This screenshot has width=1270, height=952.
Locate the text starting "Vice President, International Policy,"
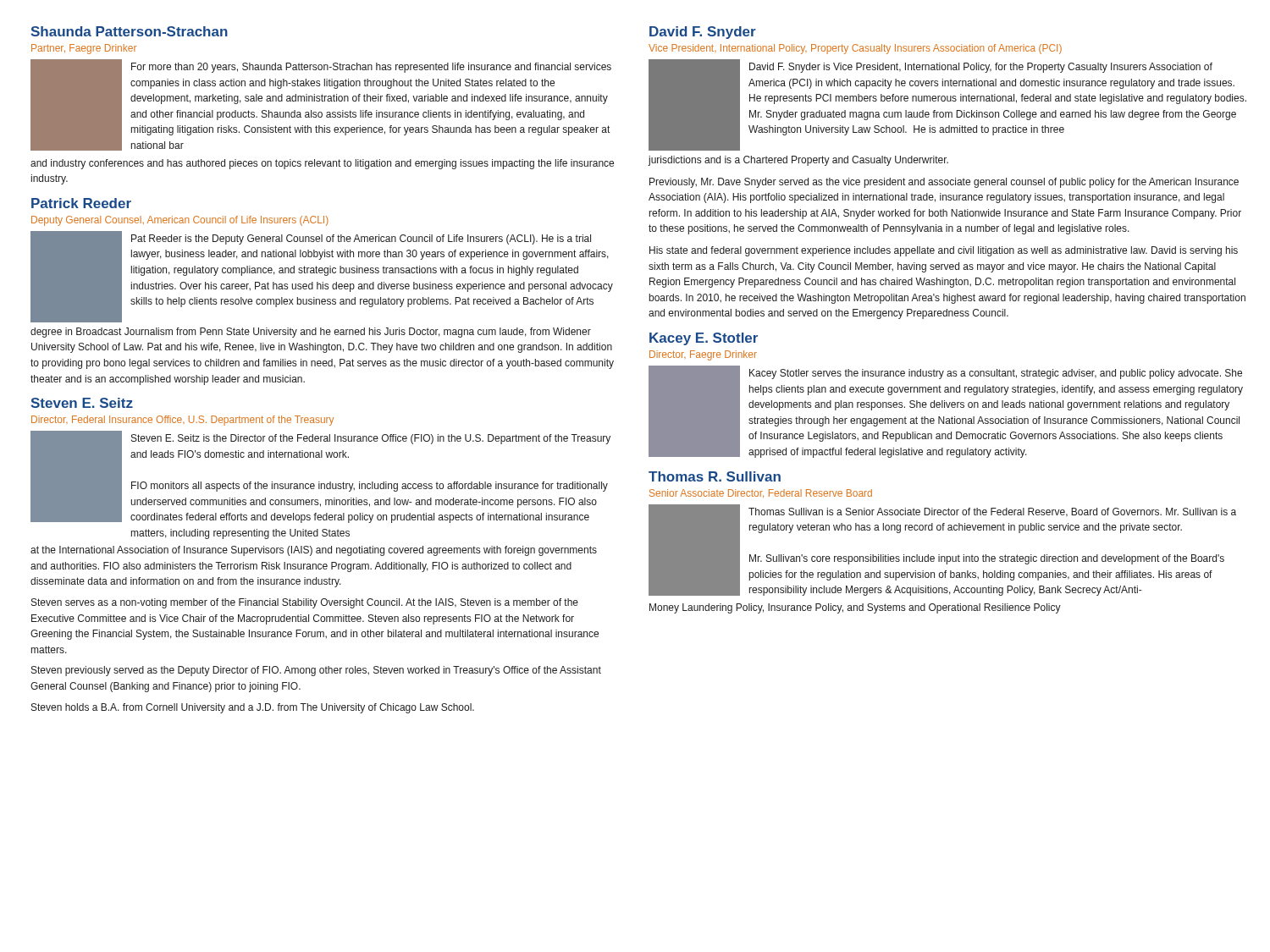[855, 48]
